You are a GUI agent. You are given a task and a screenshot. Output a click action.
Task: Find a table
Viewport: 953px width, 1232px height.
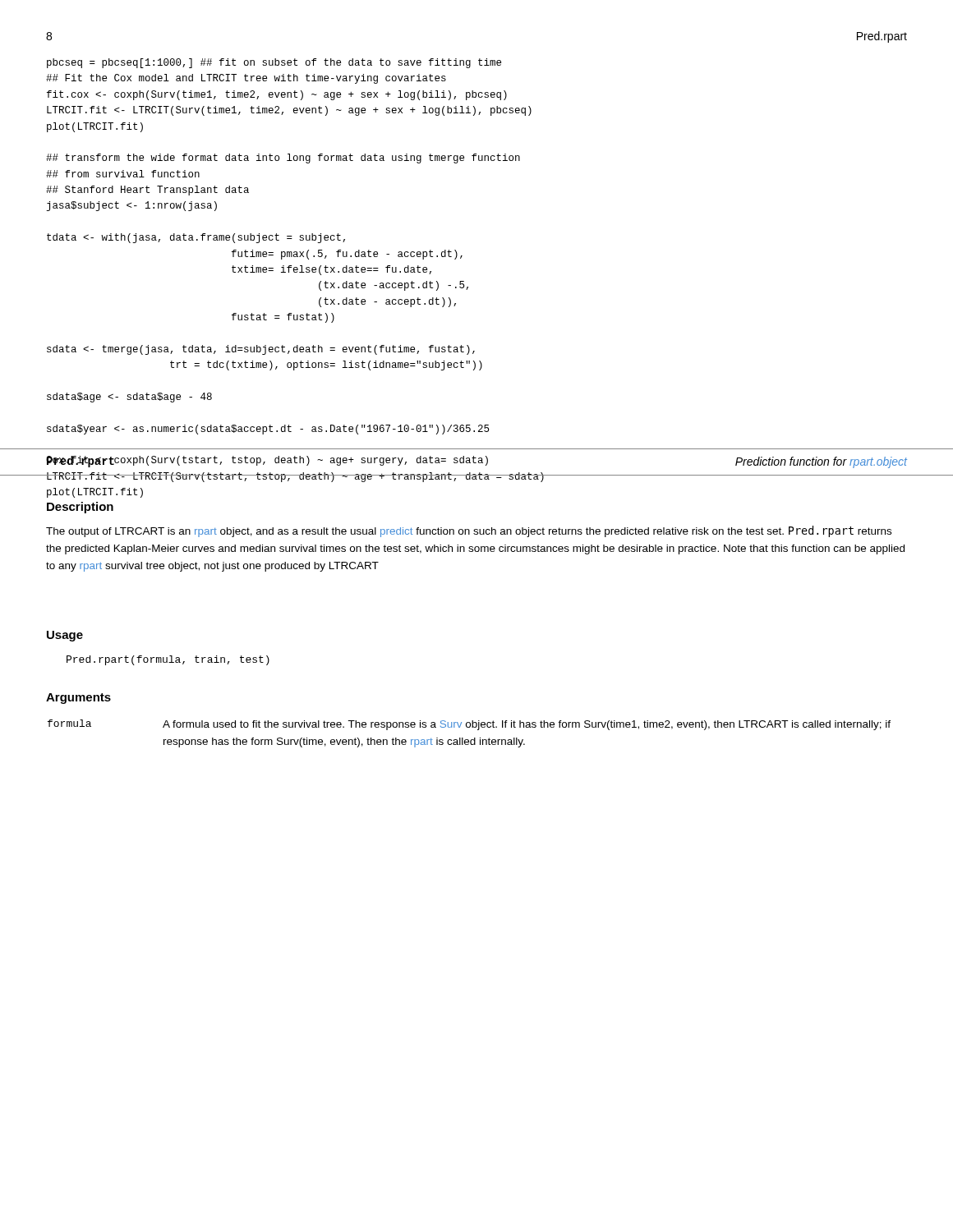point(476,733)
